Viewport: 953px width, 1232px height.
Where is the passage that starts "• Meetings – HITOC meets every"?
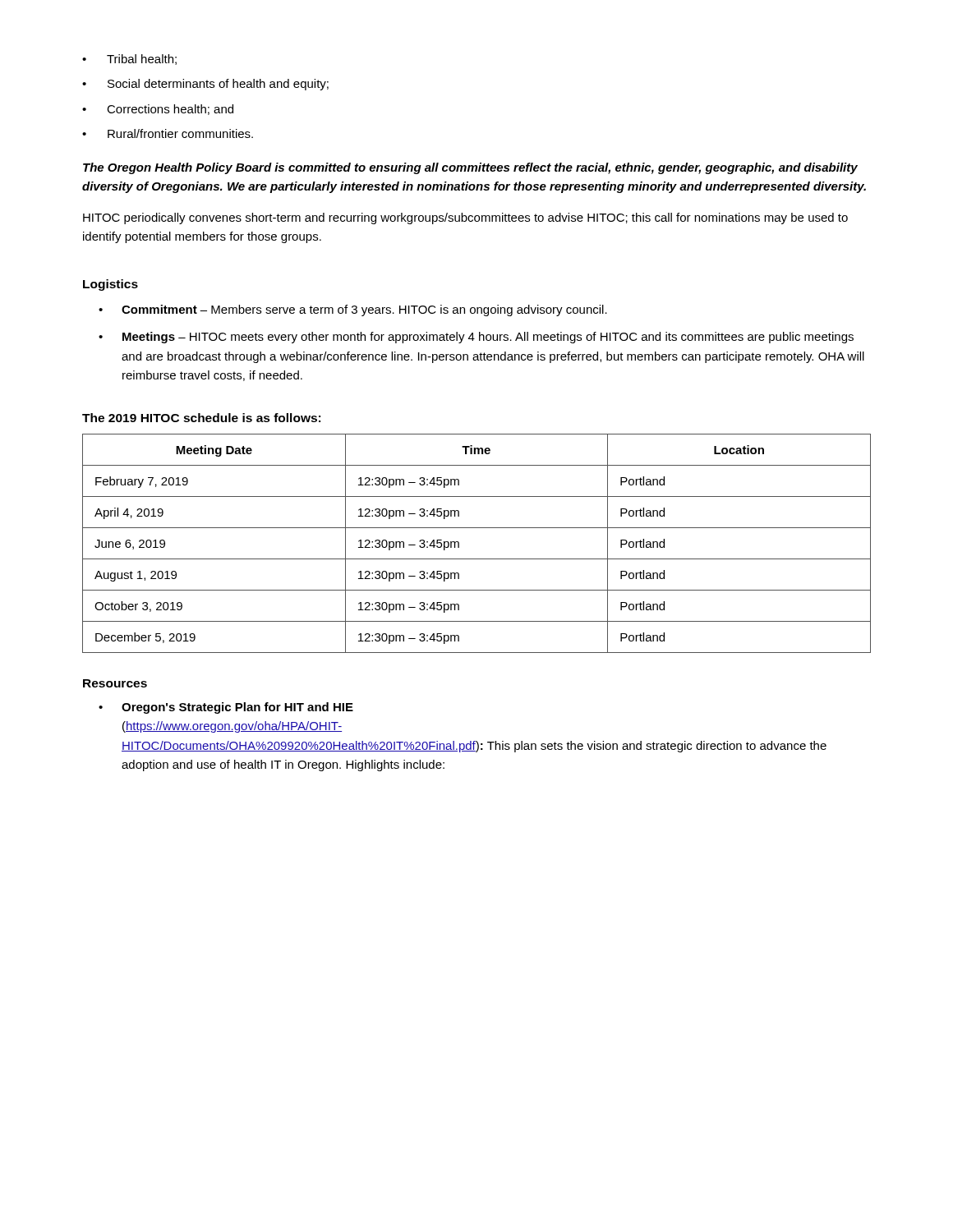(485, 356)
